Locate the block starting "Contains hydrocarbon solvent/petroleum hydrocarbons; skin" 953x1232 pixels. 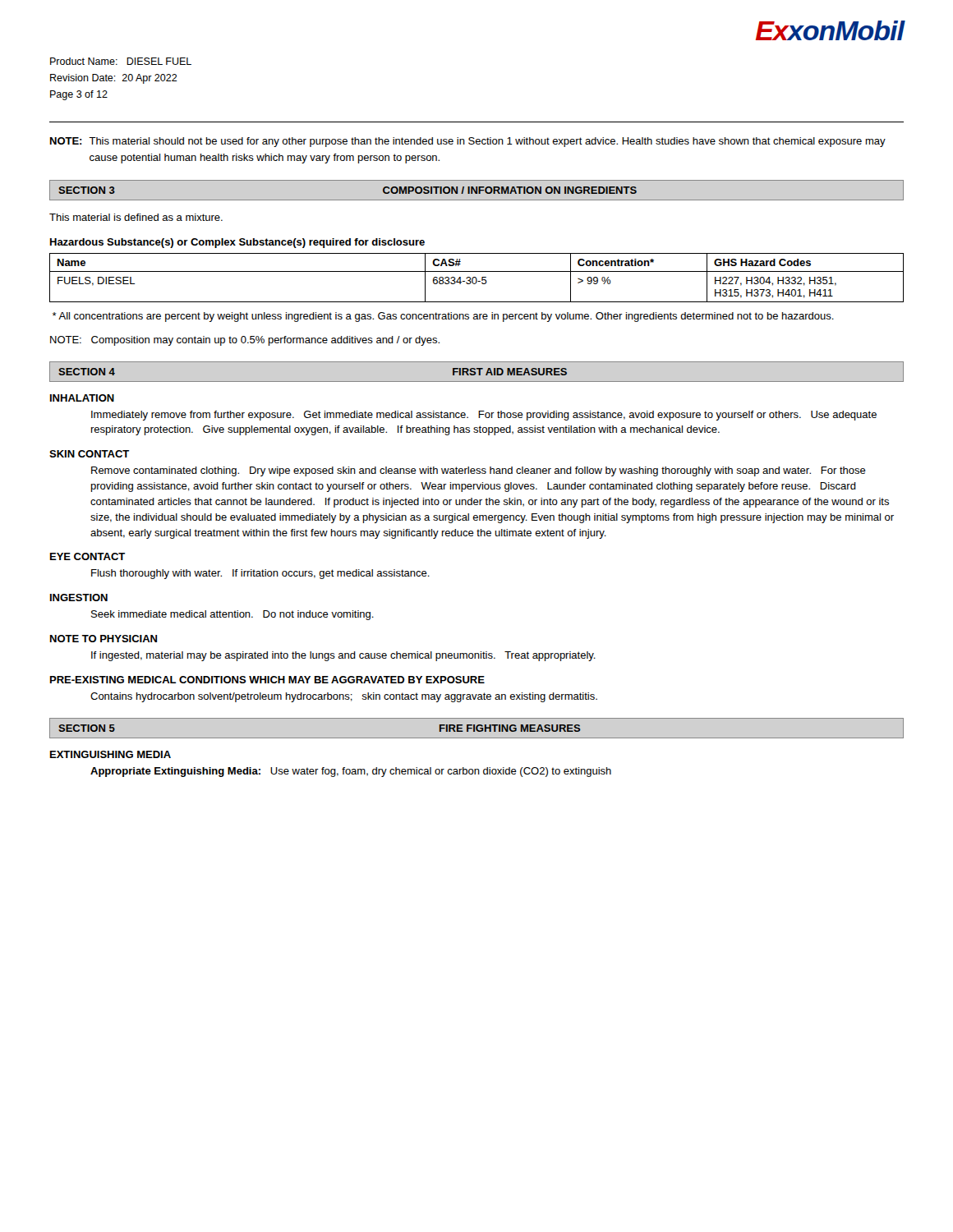tap(344, 696)
